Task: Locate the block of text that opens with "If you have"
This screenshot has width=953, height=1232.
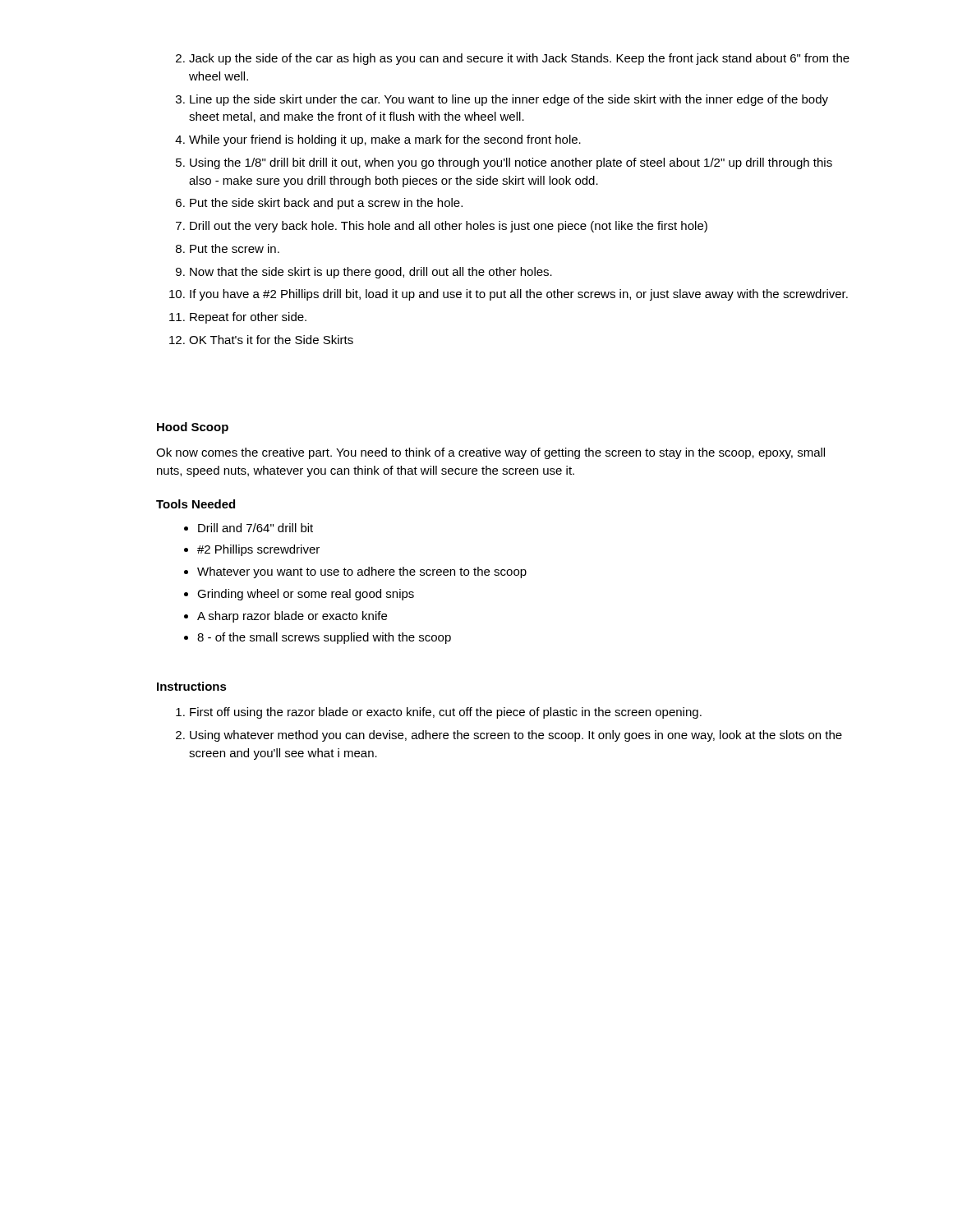Action: coord(522,294)
